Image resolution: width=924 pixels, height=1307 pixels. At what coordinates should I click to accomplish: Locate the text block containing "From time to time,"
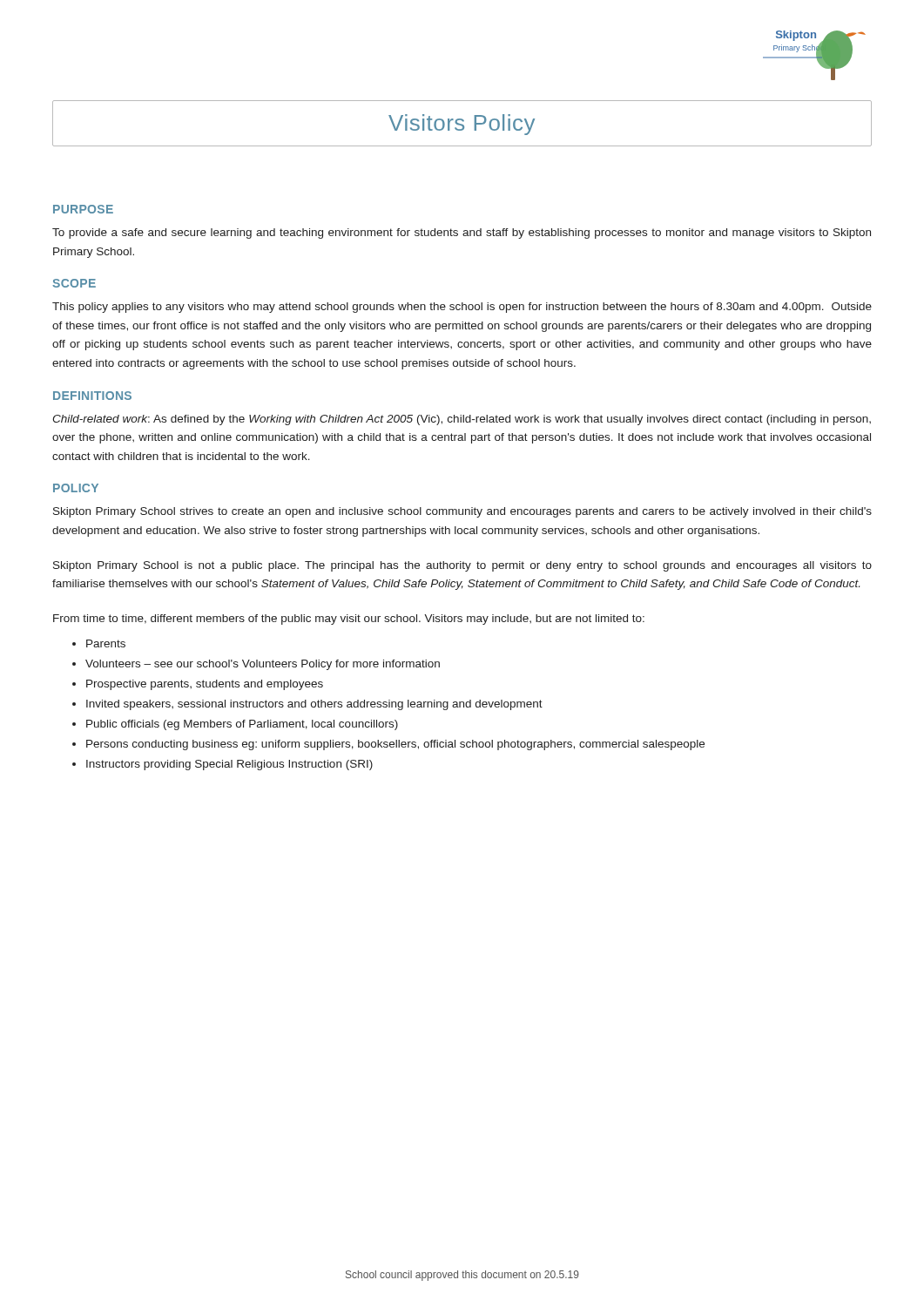(x=349, y=618)
